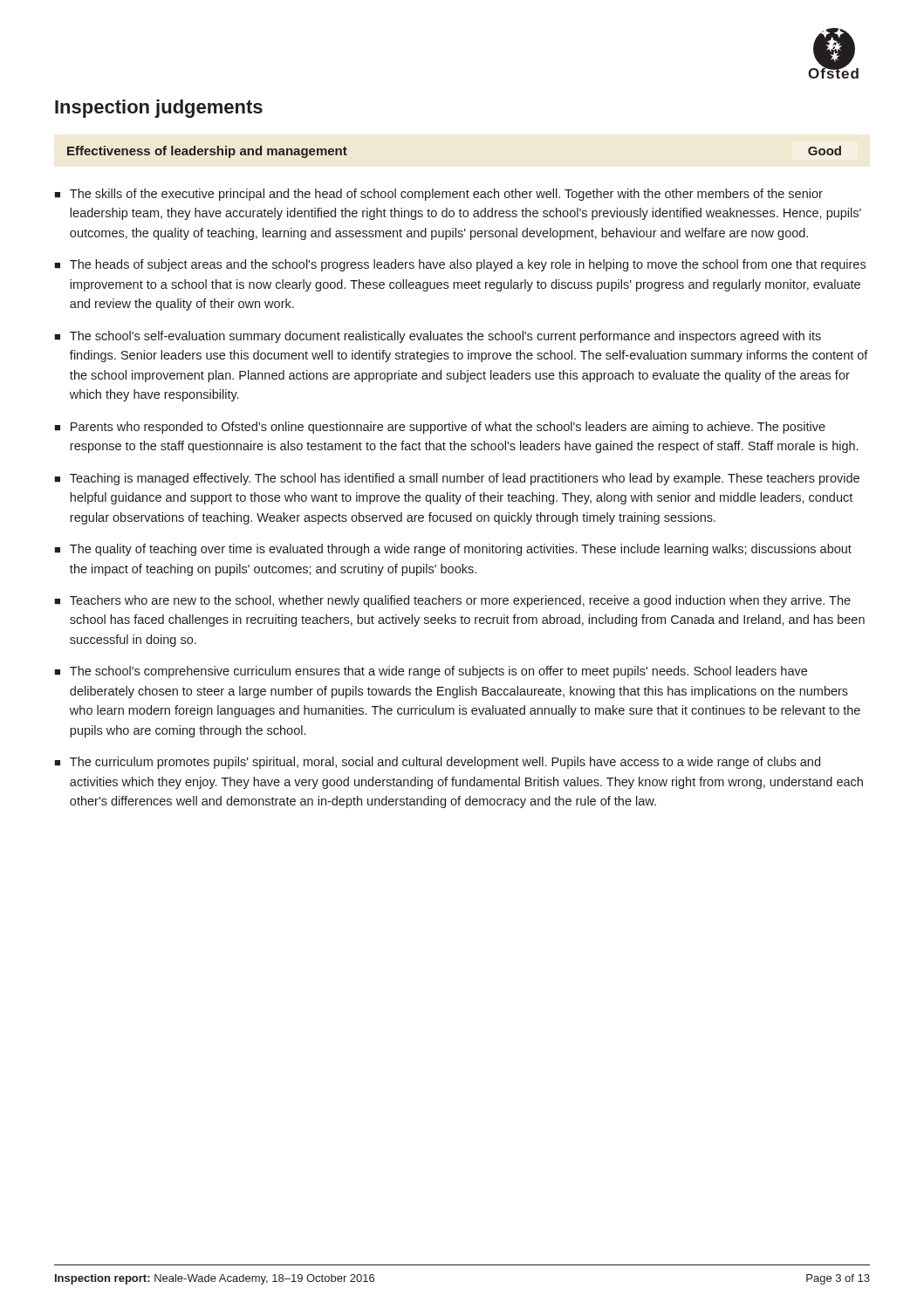Click on the block starting "The quality of teaching over time"
The height and width of the screenshot is (1309, 924).
470,559
